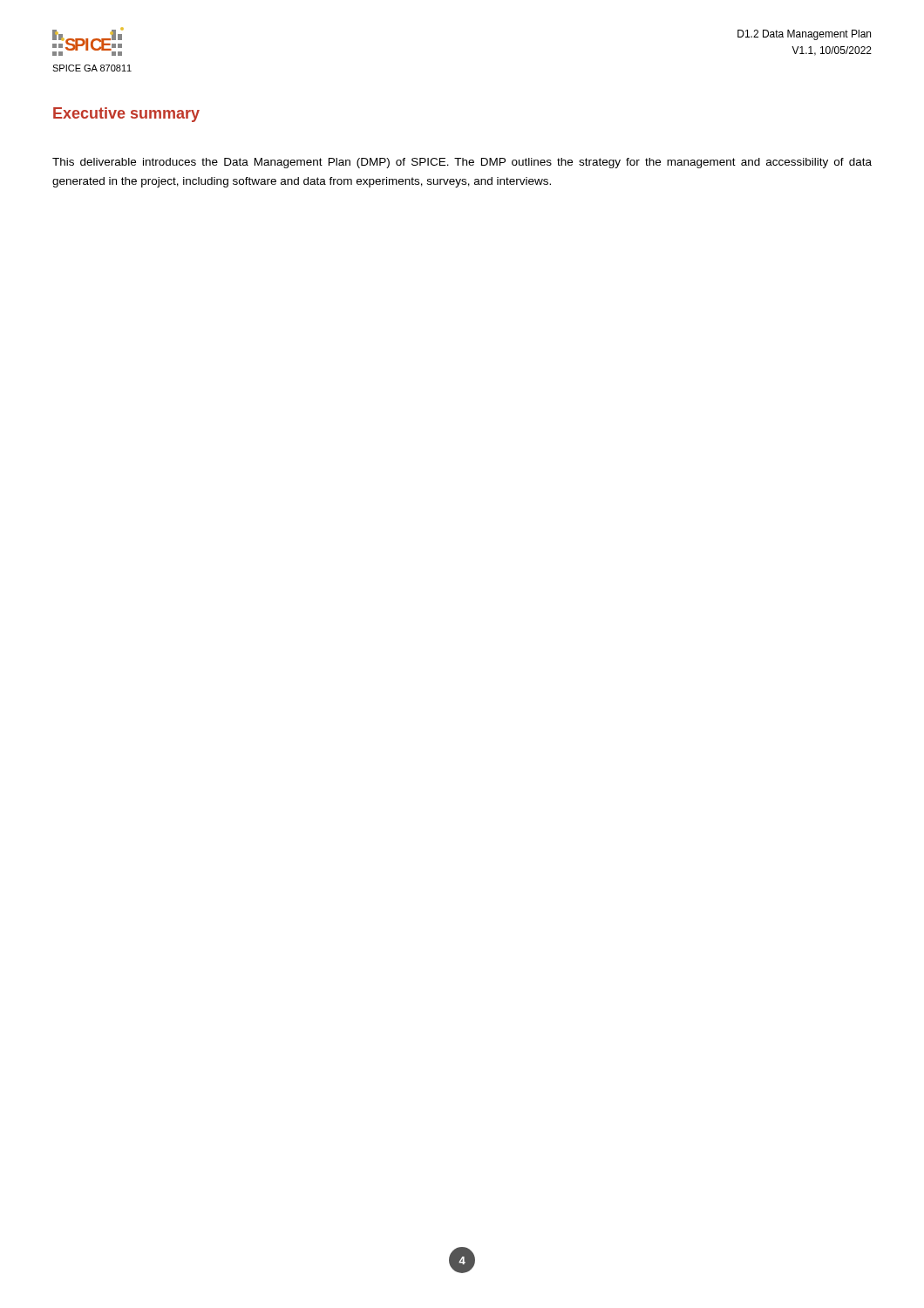Click where it says "Executive summary"

pyautogui.click(x=126, y=113)
